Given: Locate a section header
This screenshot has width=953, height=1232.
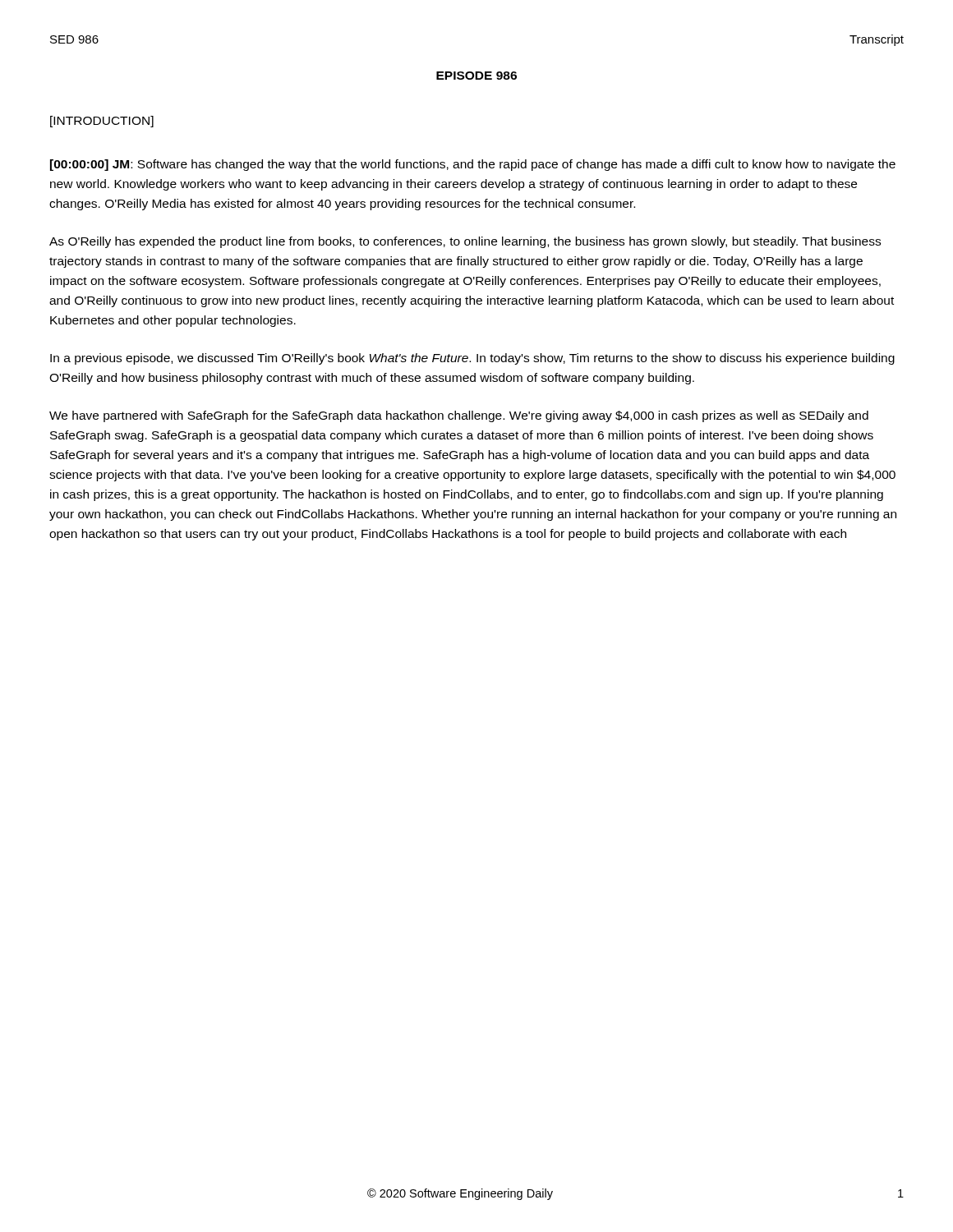Looking at the screenshot, I should point(102,120).
